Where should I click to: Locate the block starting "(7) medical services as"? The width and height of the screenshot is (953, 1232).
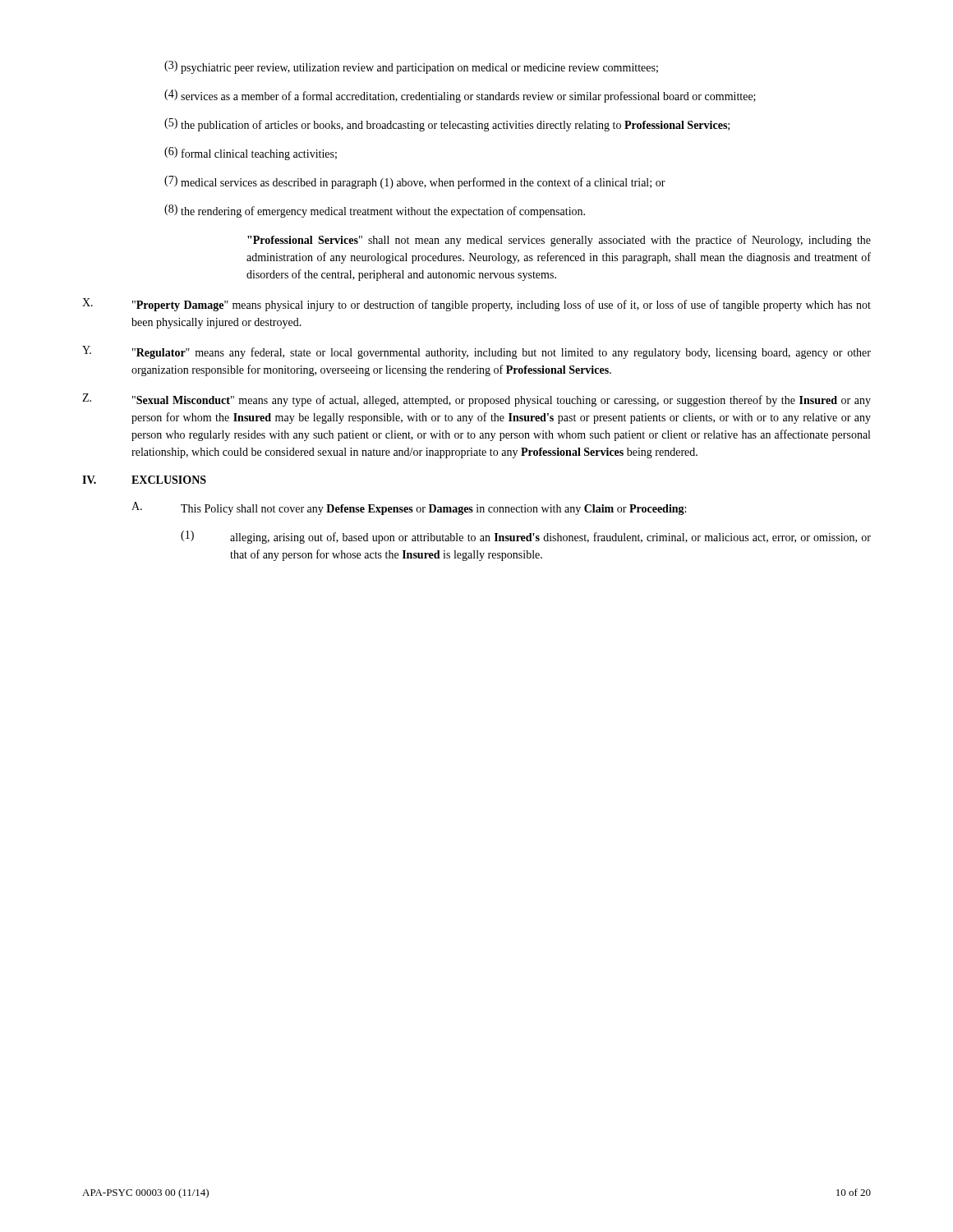(476, 183)
